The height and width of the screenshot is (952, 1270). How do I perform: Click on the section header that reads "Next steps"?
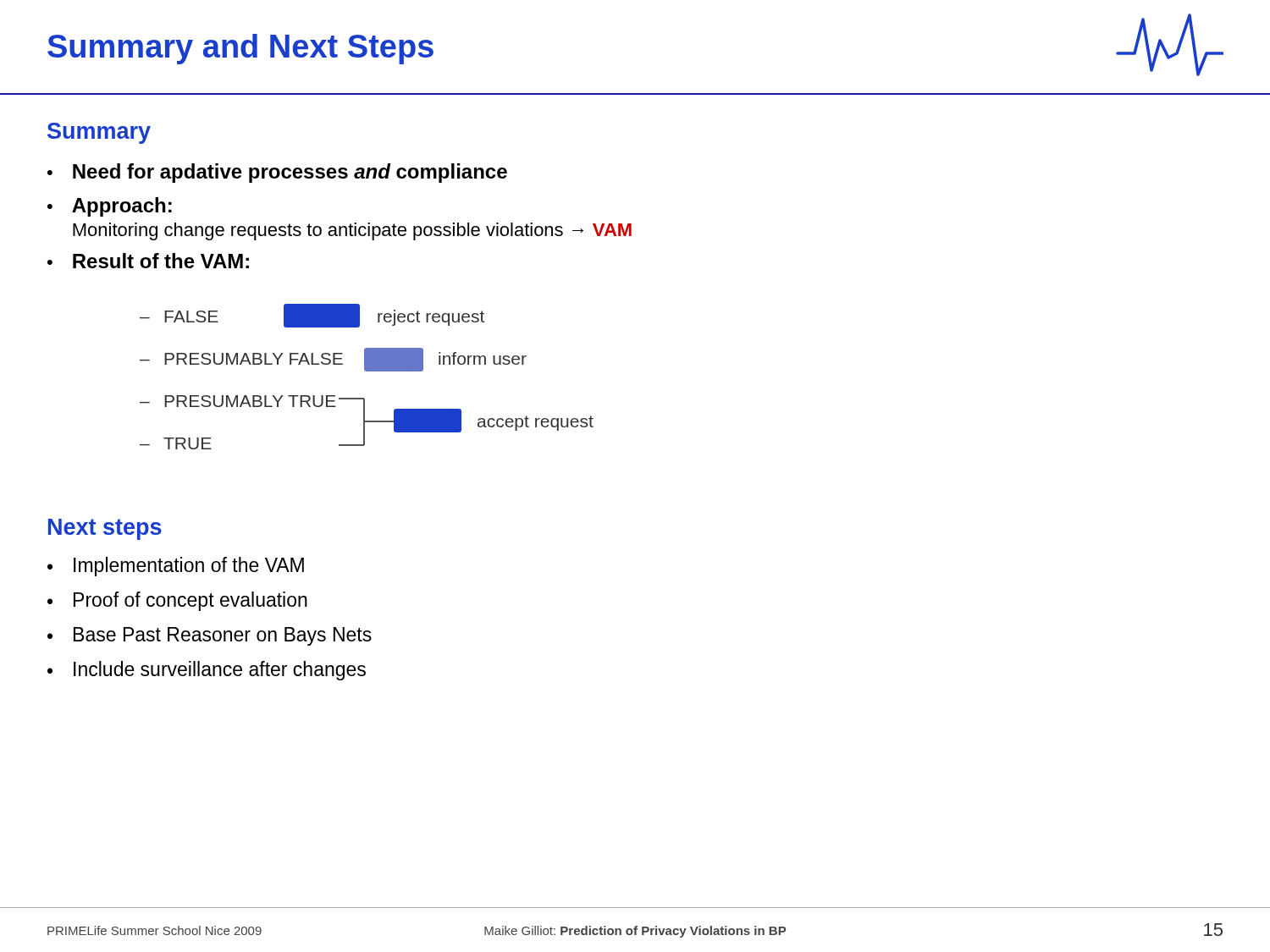[x=104, y=527]
